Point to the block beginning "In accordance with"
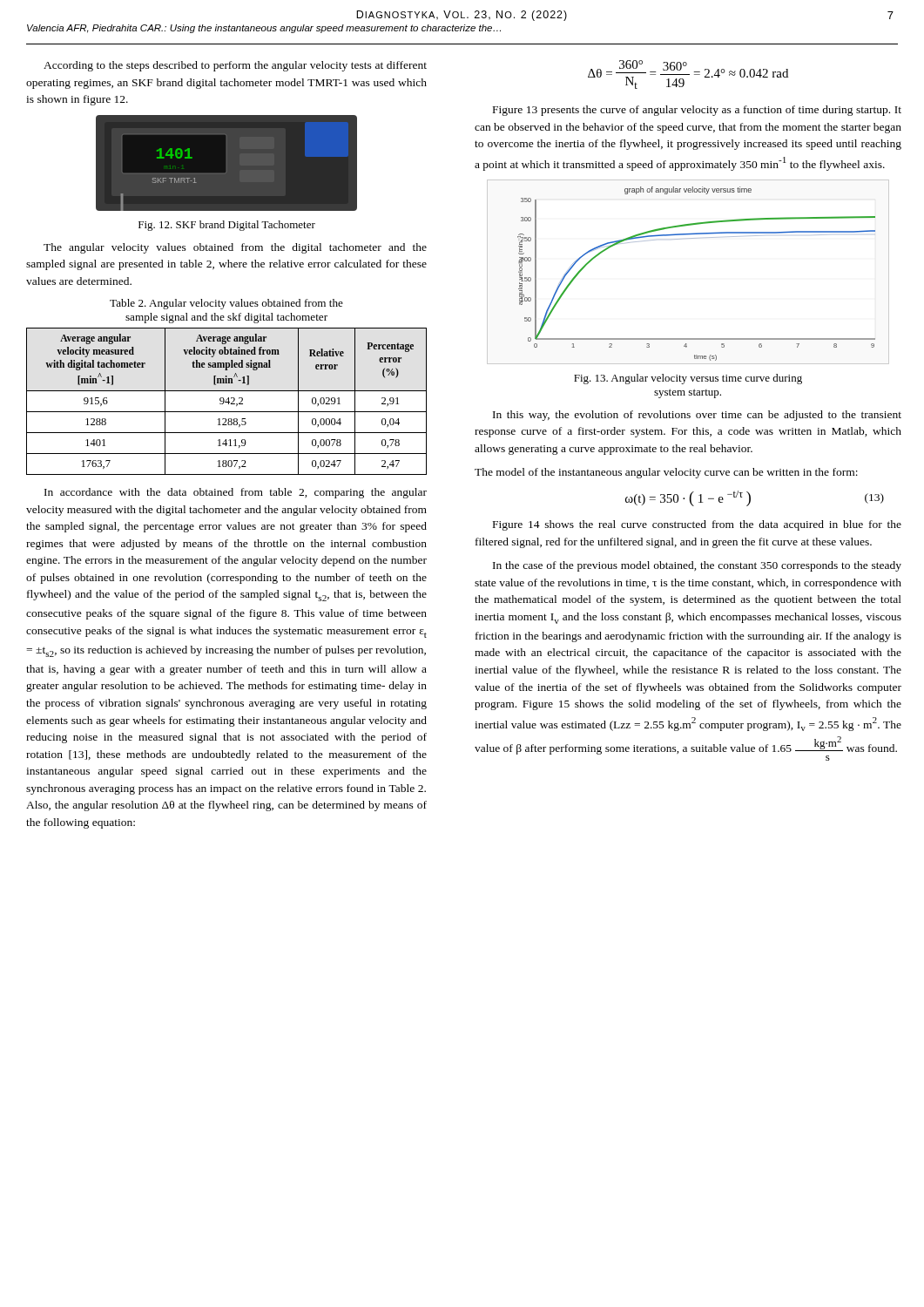 pyautogui.click(x=226, y=657)
